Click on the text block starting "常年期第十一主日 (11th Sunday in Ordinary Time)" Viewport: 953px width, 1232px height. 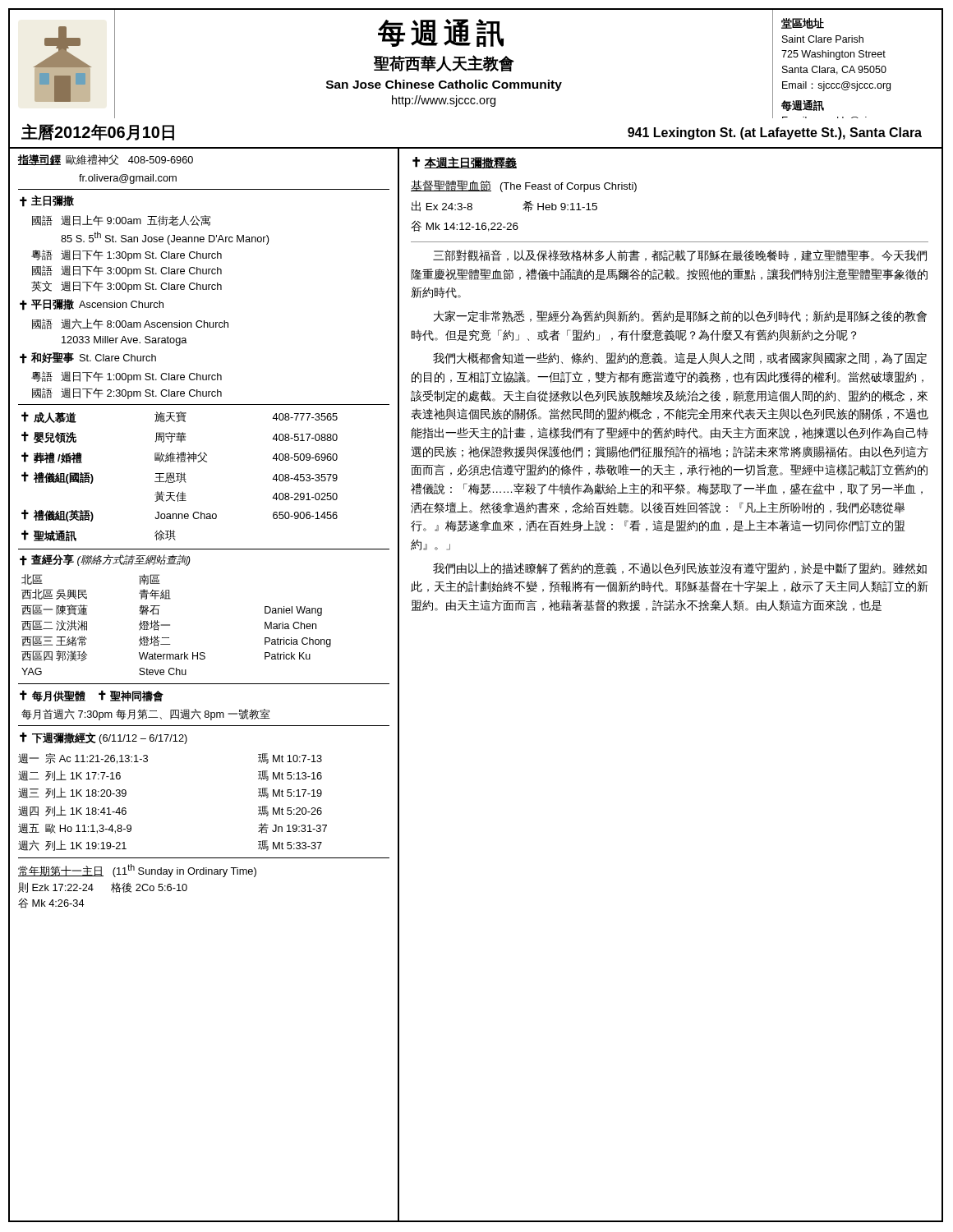click(x=137, y=871)
